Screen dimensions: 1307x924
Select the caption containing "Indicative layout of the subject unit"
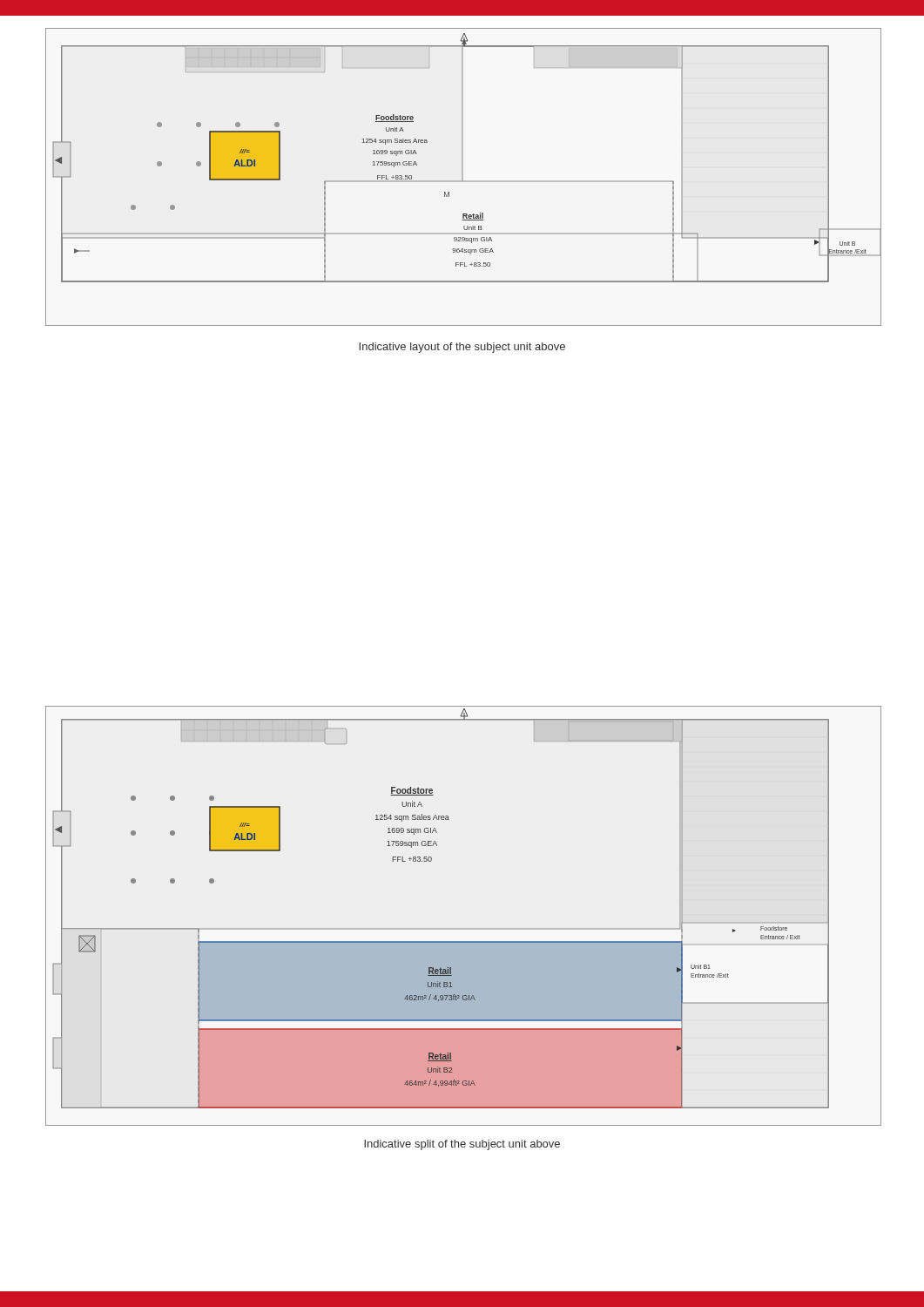462,346
